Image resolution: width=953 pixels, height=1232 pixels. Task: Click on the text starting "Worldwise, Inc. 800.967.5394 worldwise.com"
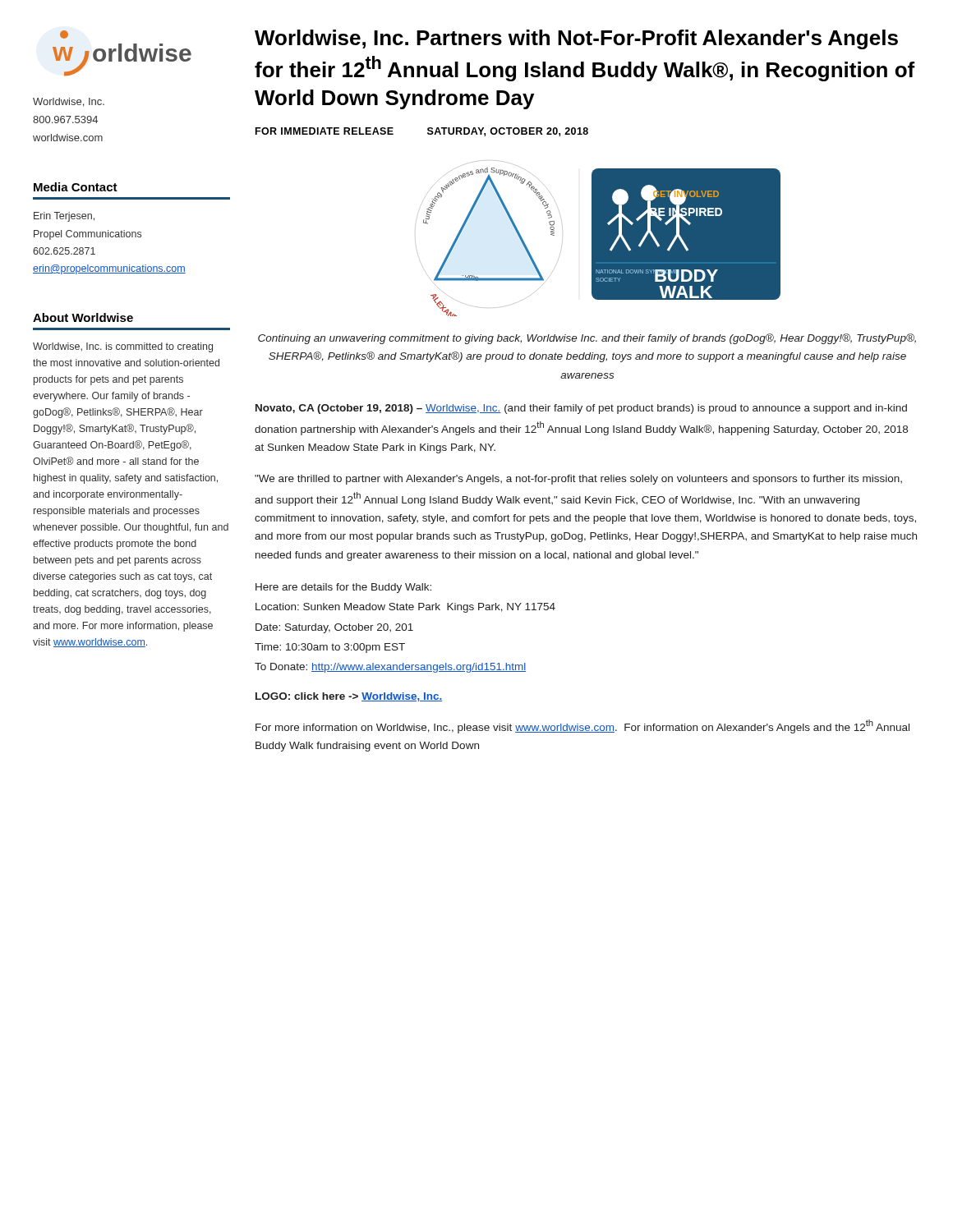(x=69, y=120)
